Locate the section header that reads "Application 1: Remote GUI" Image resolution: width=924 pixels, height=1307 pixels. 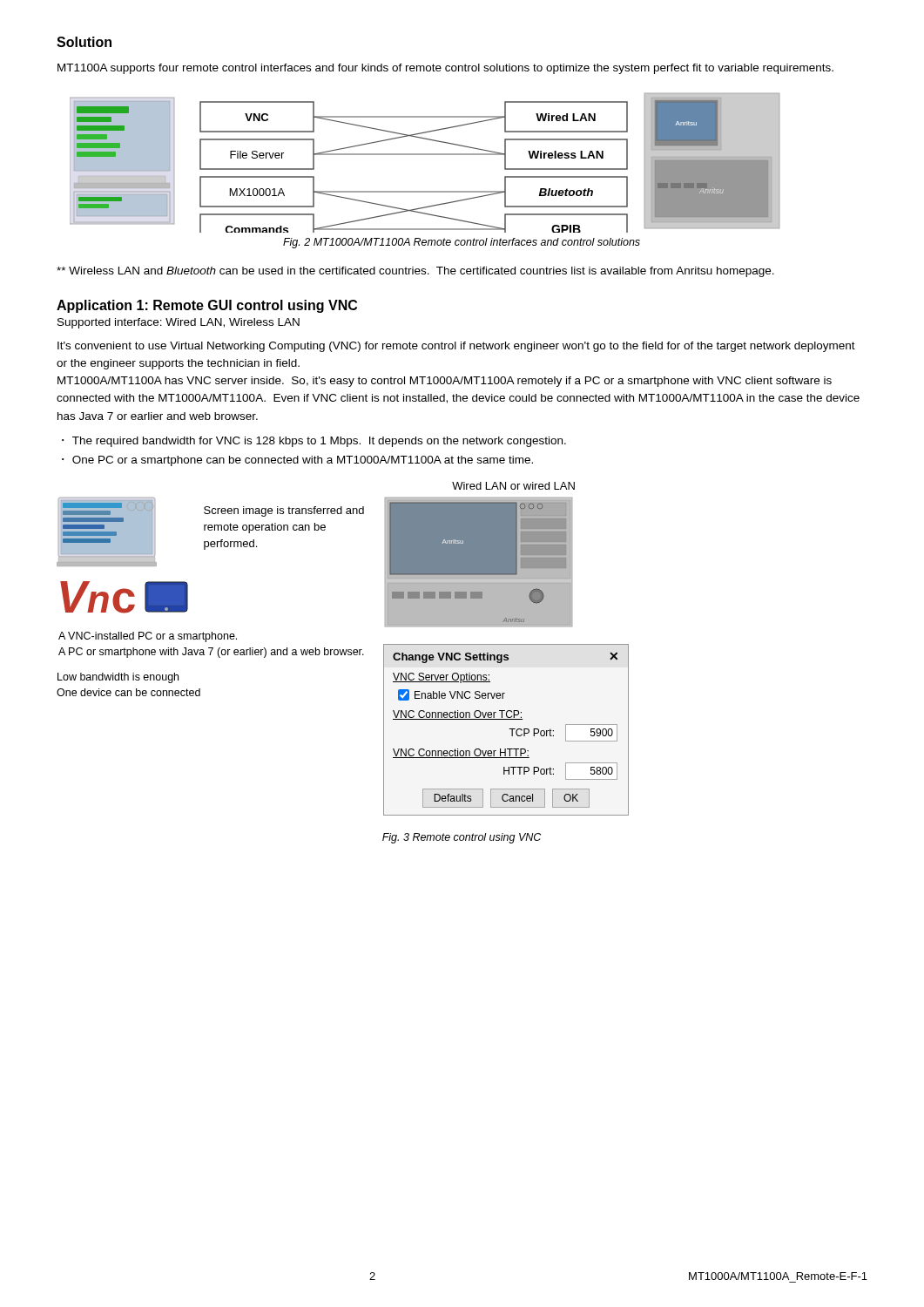point(207,305)
